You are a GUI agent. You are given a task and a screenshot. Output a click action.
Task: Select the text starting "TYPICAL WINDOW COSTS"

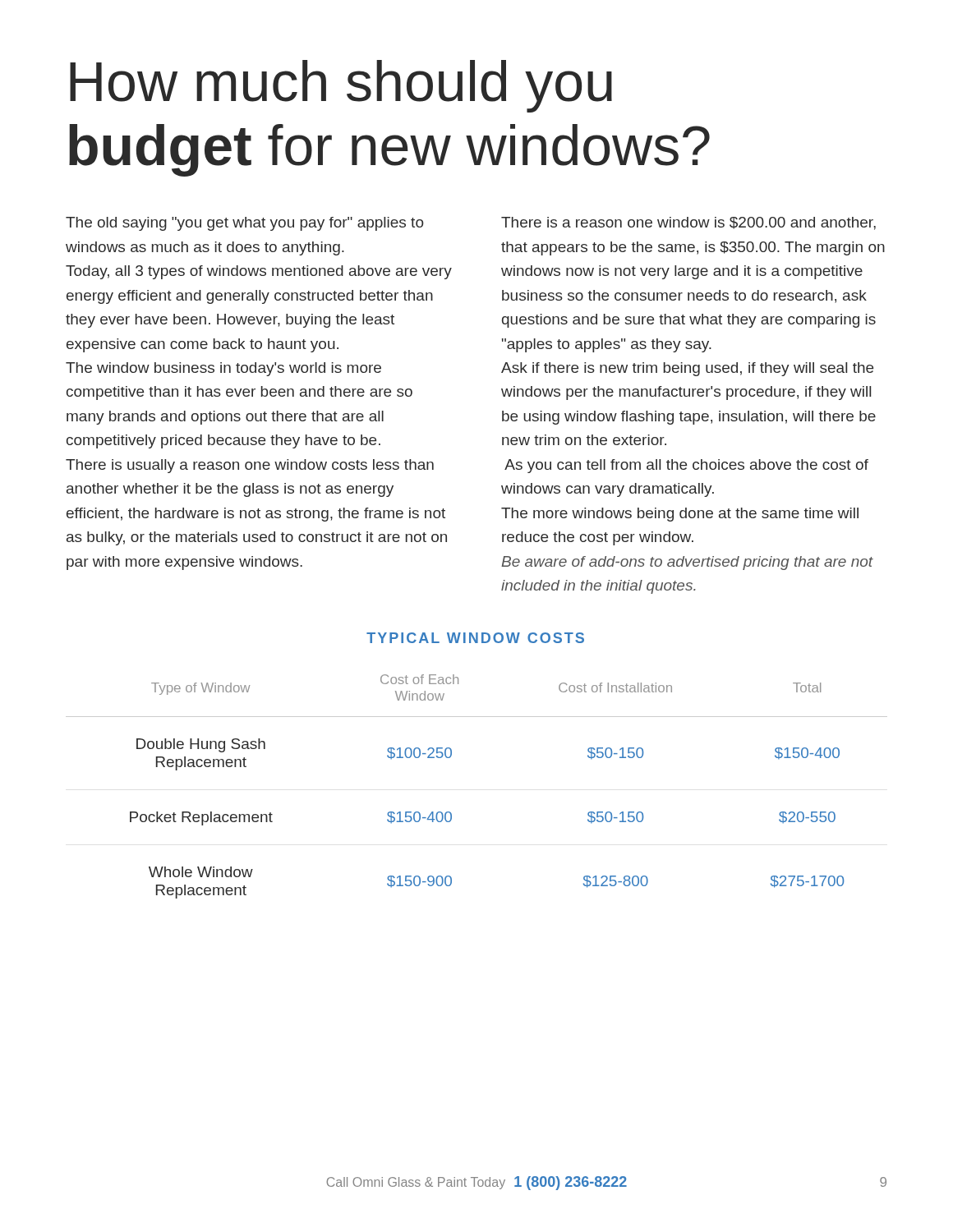tap(476, 638)
